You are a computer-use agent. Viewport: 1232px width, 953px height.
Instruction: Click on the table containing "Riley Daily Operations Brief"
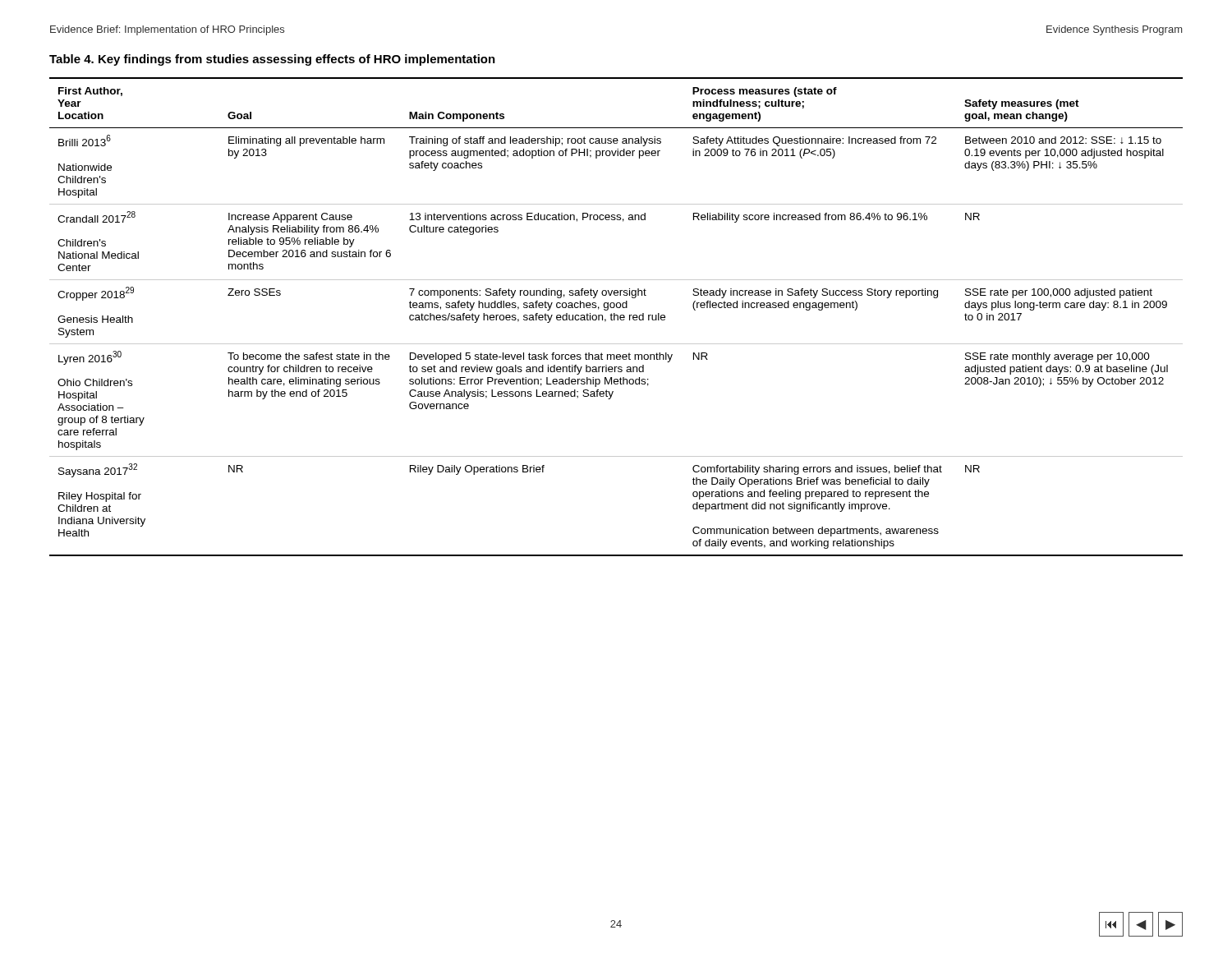click(616, 317)
